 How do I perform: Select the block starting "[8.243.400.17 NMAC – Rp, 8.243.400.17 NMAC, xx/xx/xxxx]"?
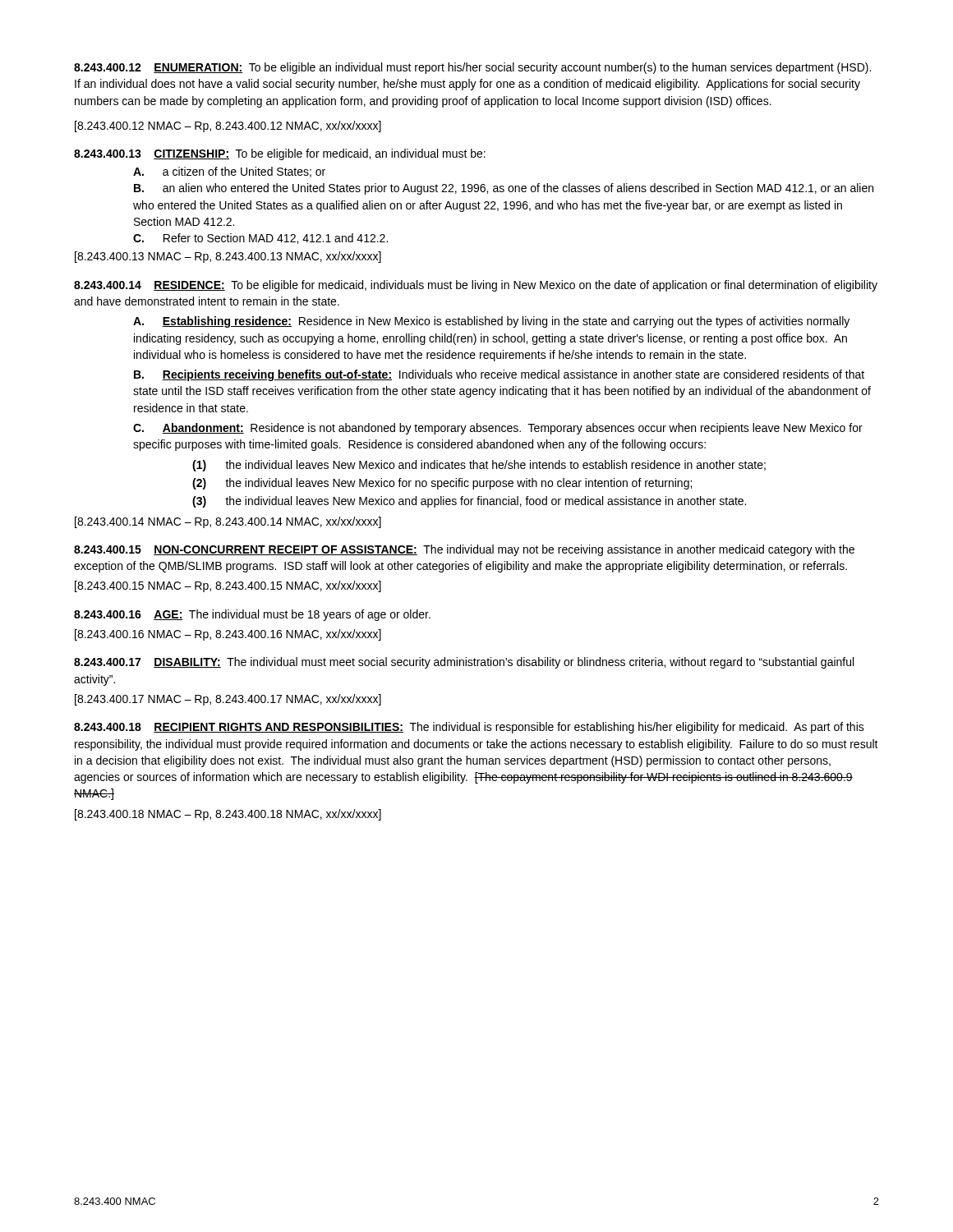(x=228, y=700)
